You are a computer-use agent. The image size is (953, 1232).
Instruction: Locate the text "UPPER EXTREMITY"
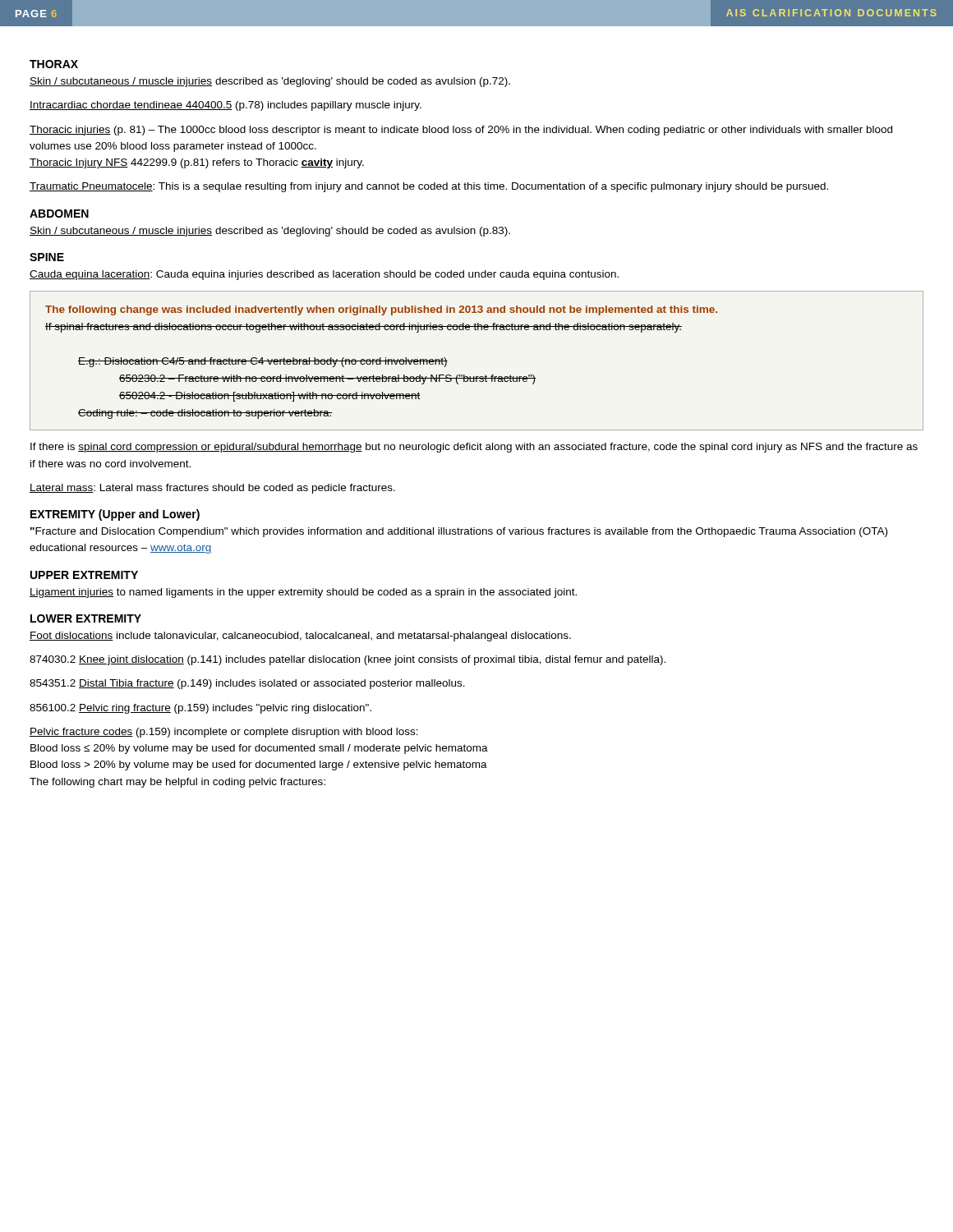(84, 575)
